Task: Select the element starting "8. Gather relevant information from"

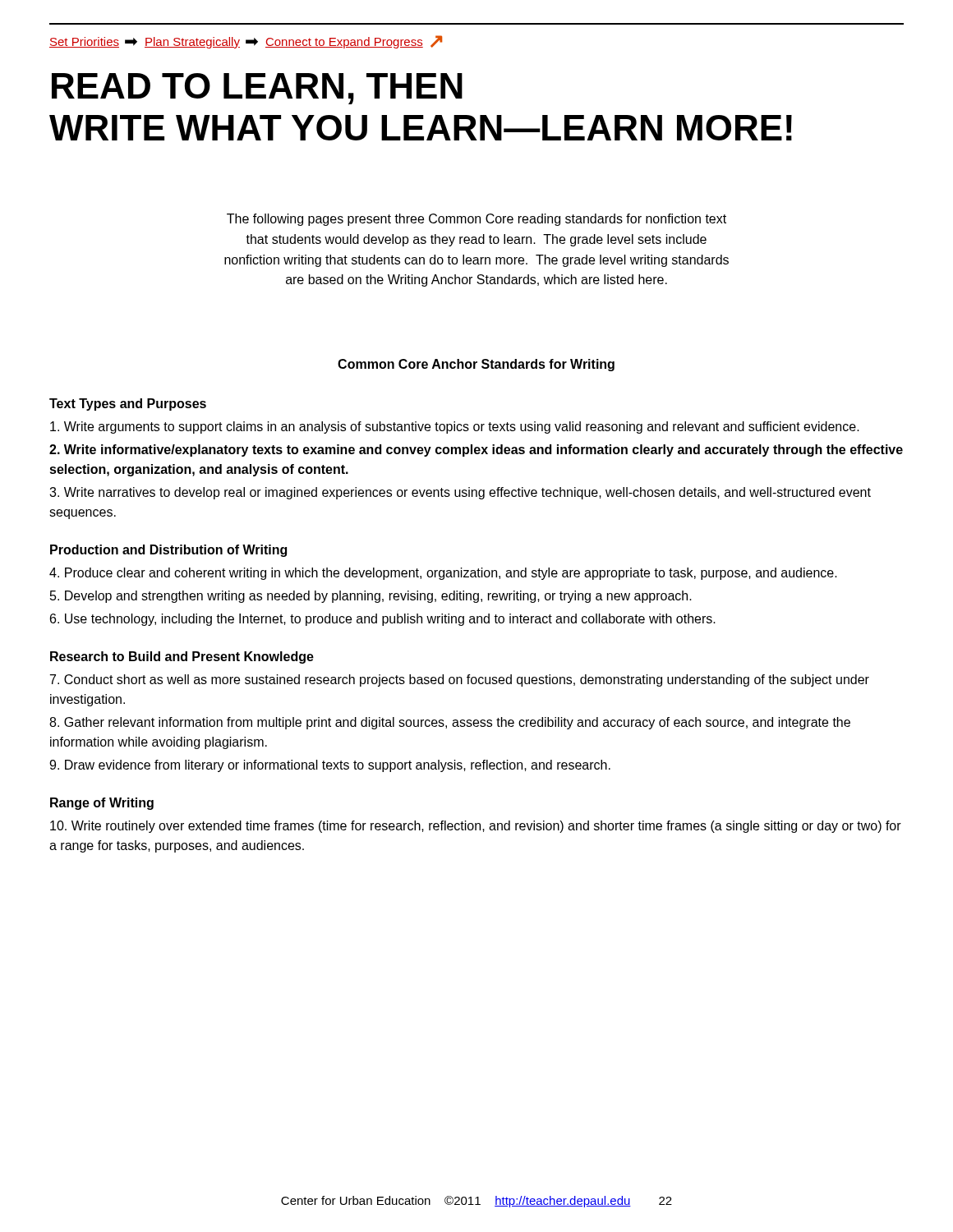Action: pos(450,732)
